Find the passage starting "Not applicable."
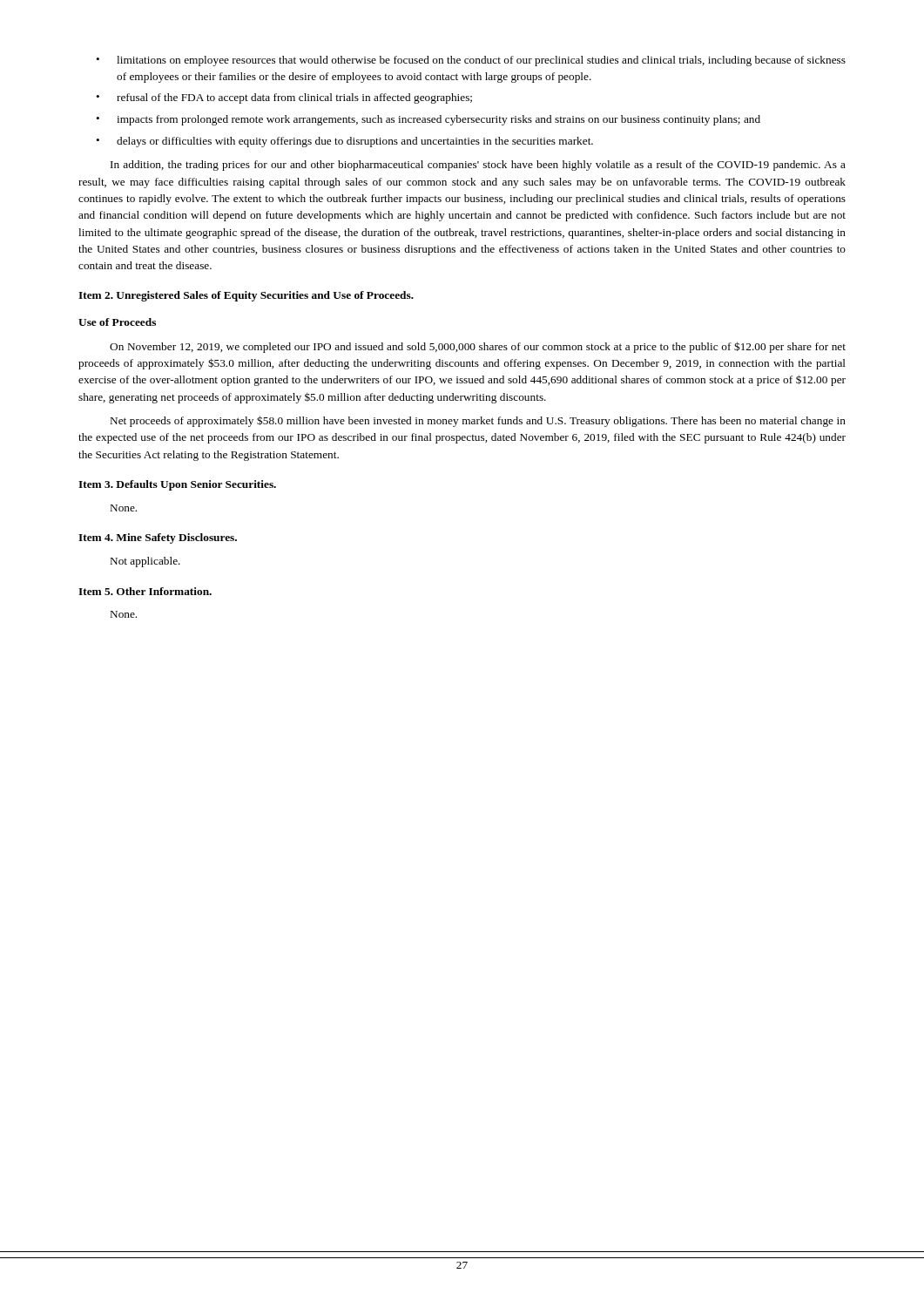Viewport: 924px width, 1307px height. click(x=145, y=561)
